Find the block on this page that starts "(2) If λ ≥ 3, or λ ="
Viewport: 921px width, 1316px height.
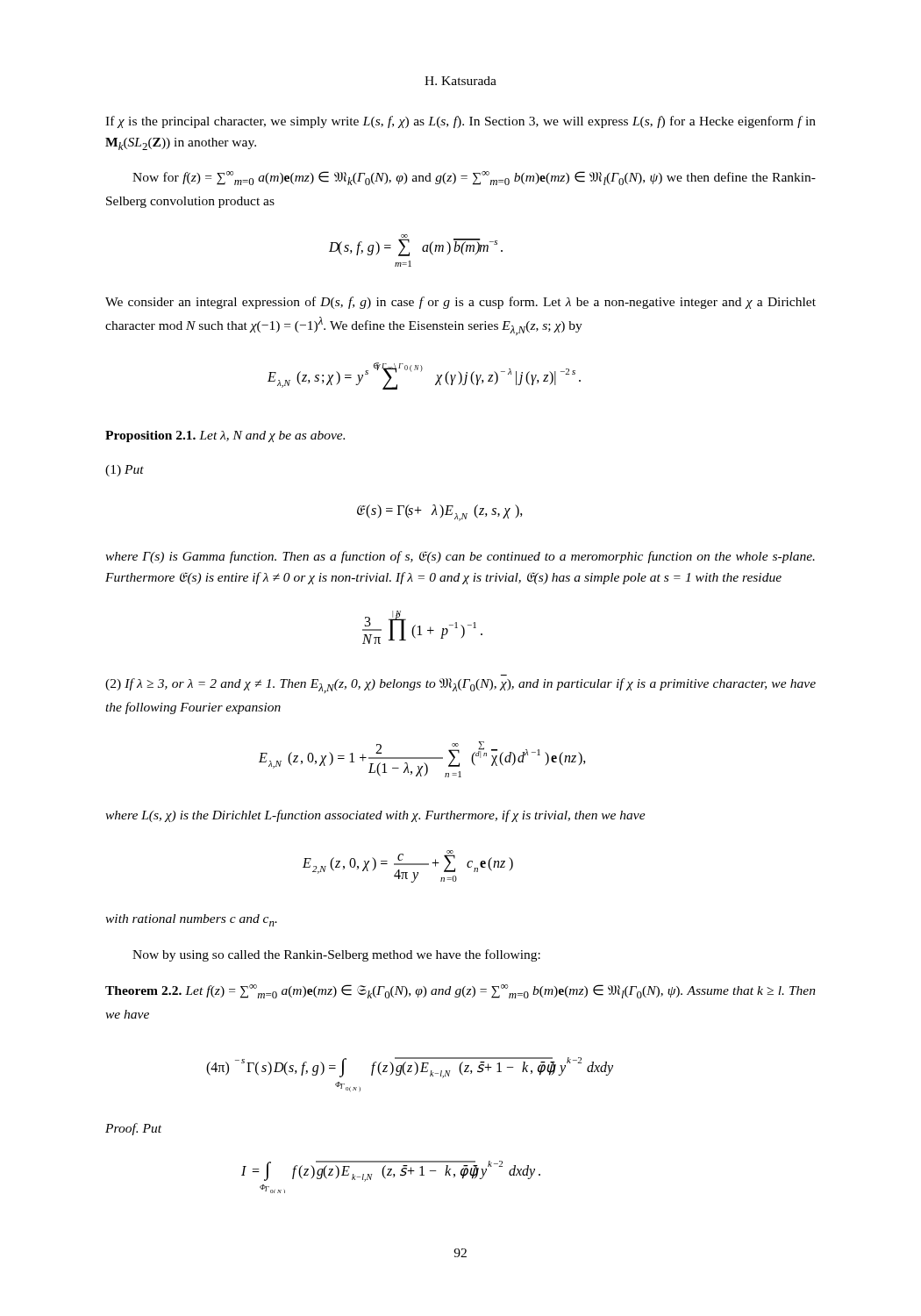[x=460, y=696]
